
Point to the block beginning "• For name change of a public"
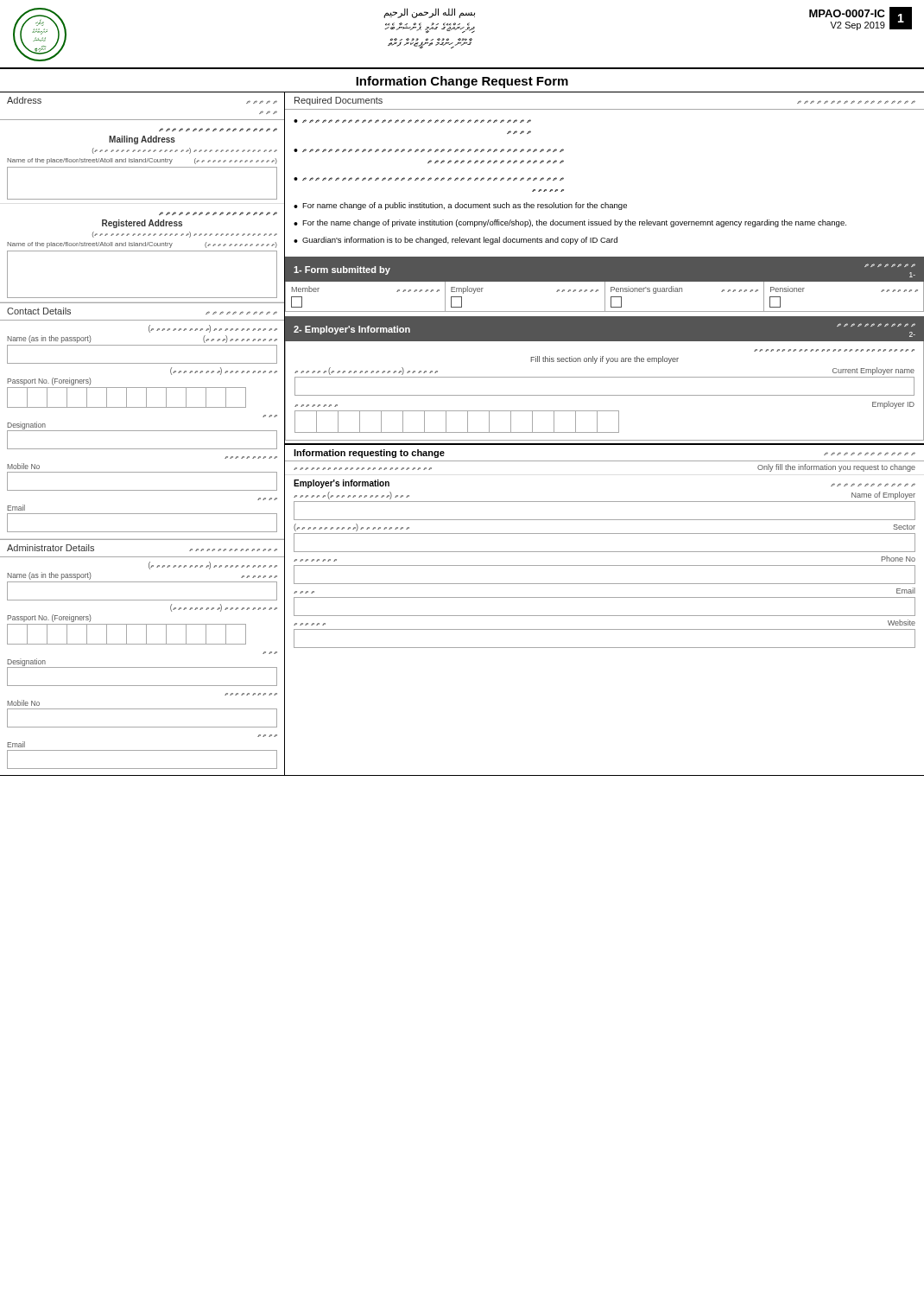pos(460,207)
